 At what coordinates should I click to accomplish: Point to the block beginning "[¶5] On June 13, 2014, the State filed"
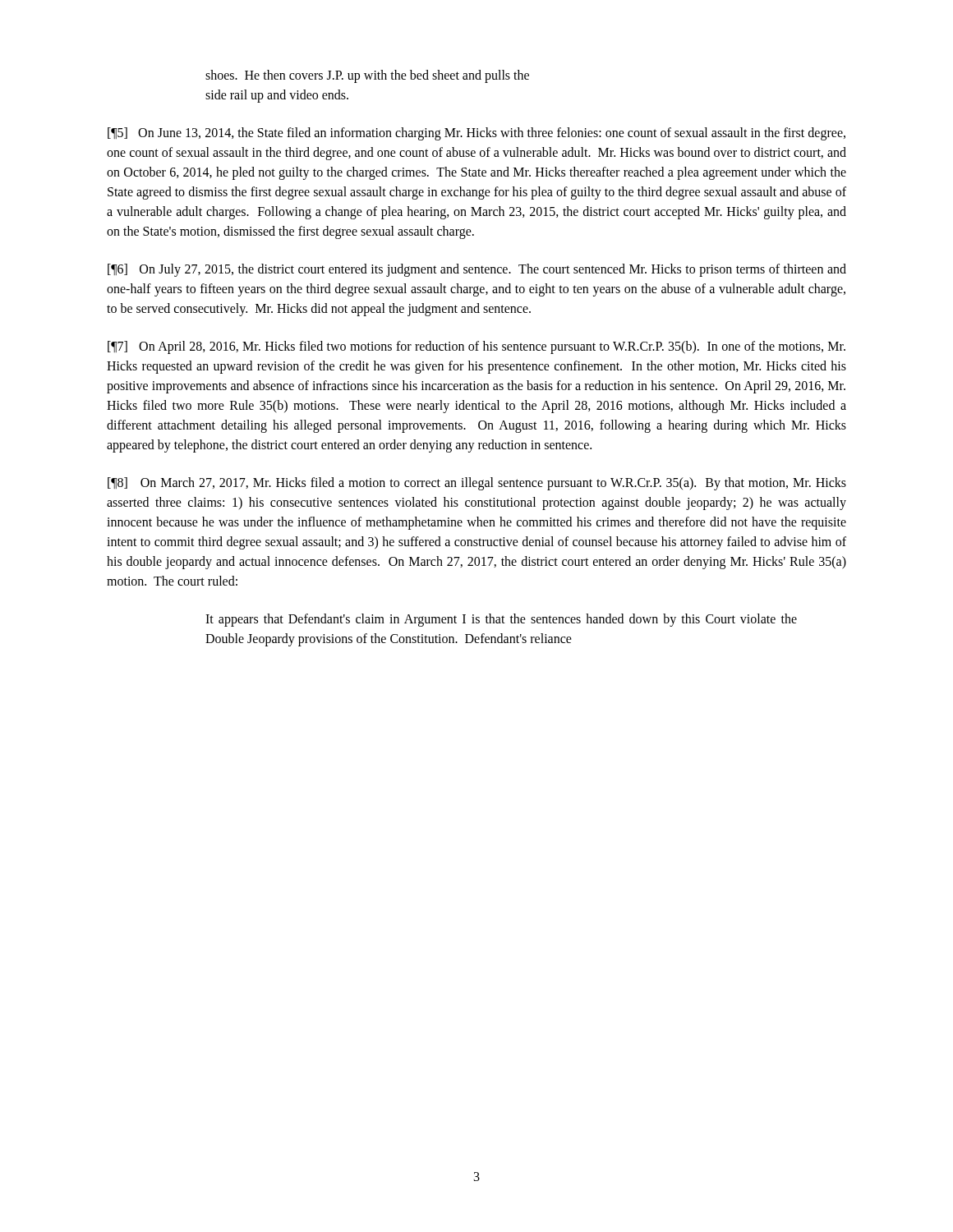click(476, 182)
